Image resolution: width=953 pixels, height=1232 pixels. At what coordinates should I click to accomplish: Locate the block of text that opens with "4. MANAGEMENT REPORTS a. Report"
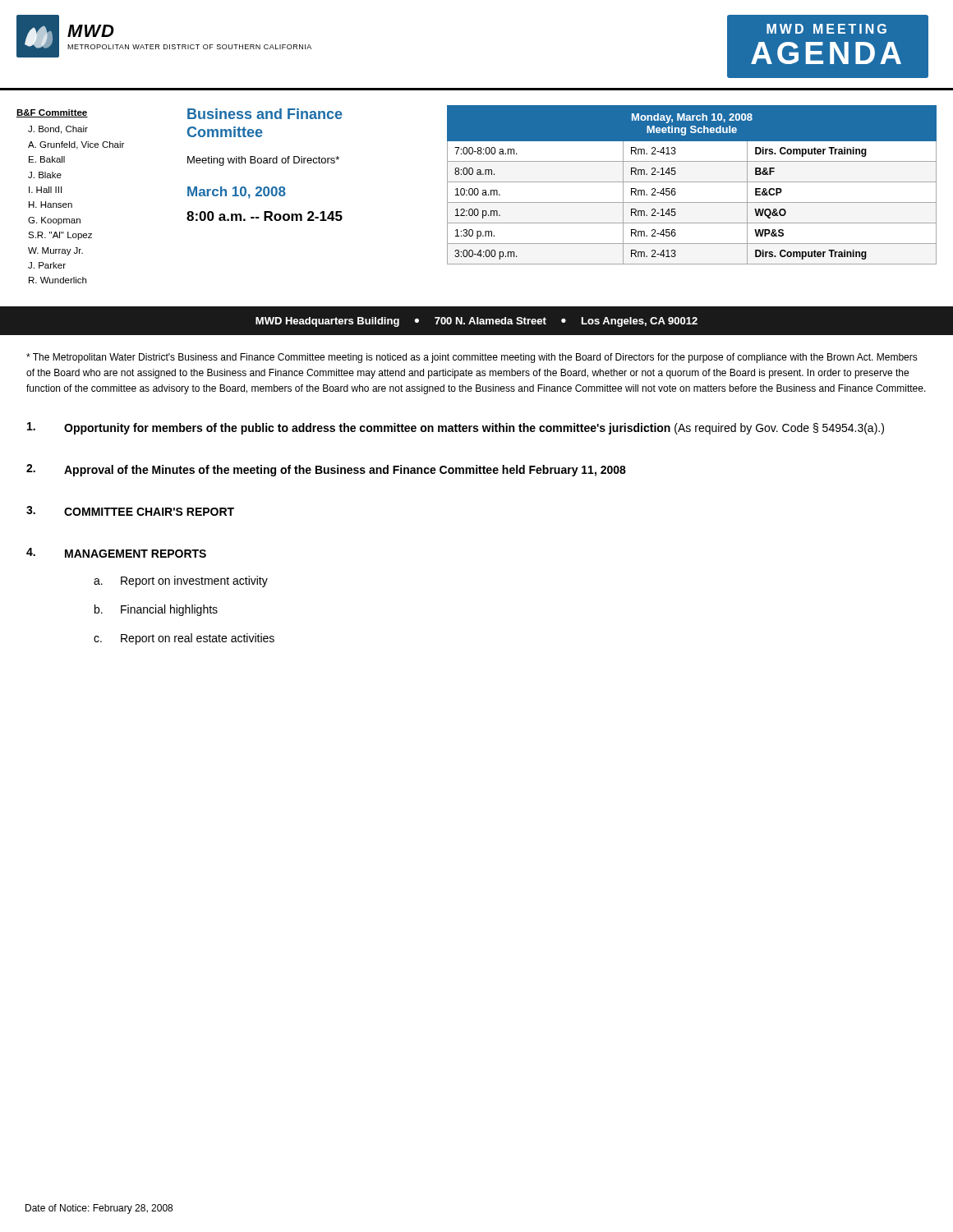[116, 553]
